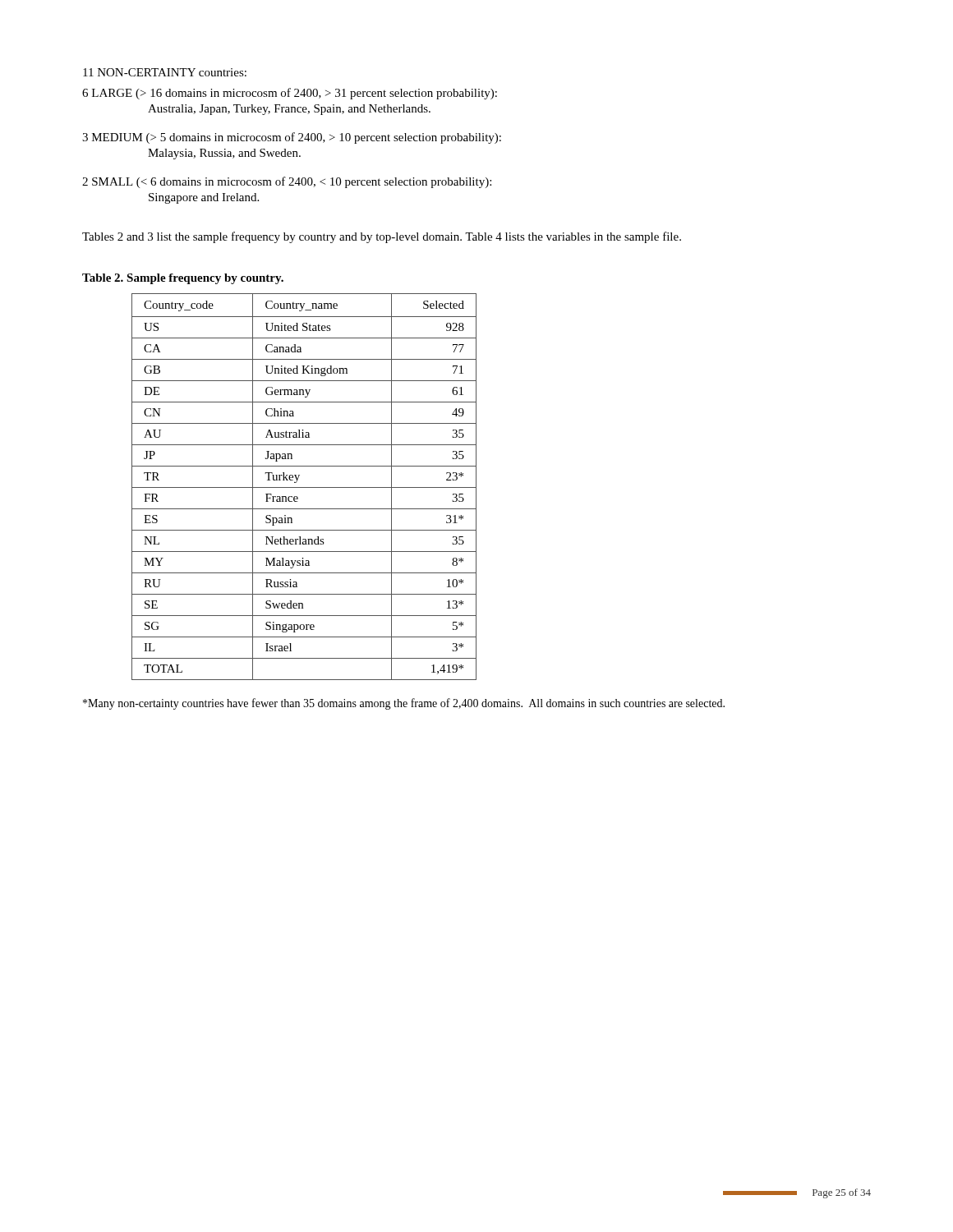Locate the block of text that opens with "3 MEDIUM (> 5"
The width and height of the screenshot is (953, 1232).
(x=476, y=145)
